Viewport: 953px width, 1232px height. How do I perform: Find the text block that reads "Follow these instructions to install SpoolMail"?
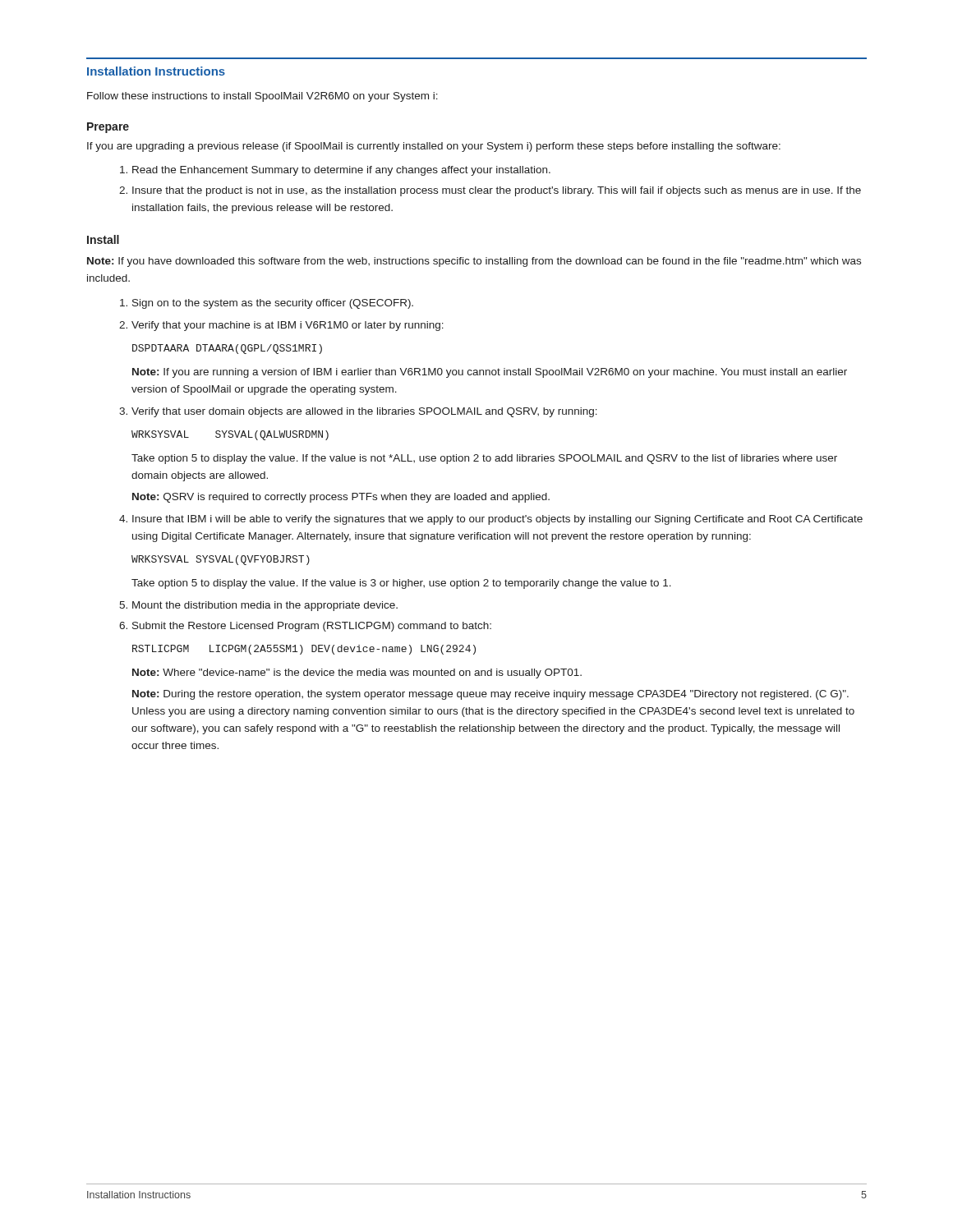coord(262,96)
